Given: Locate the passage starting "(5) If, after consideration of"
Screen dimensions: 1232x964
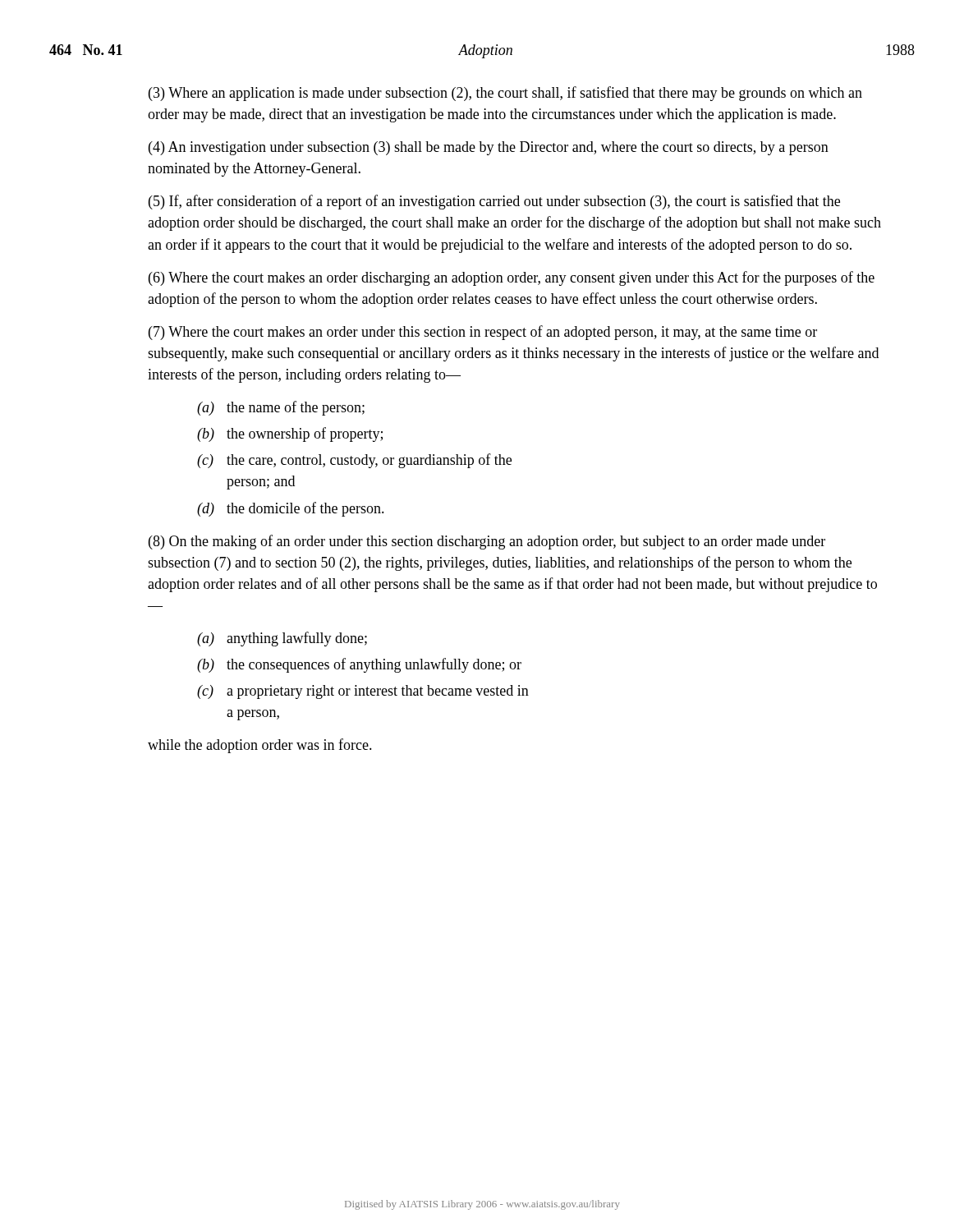Looking at the screenshot, I should 514,223.
